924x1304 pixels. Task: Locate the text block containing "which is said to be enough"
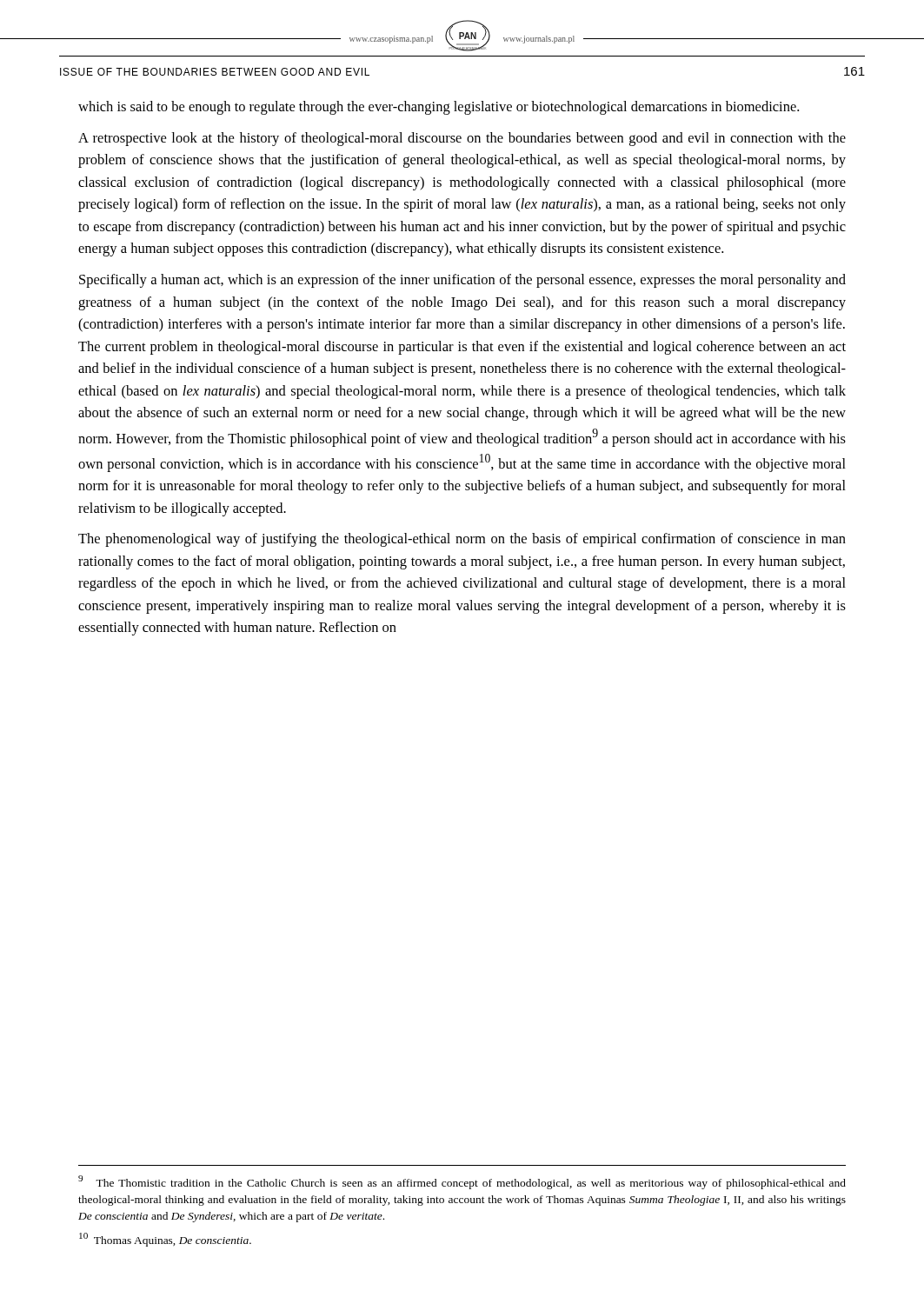point(462,107)
